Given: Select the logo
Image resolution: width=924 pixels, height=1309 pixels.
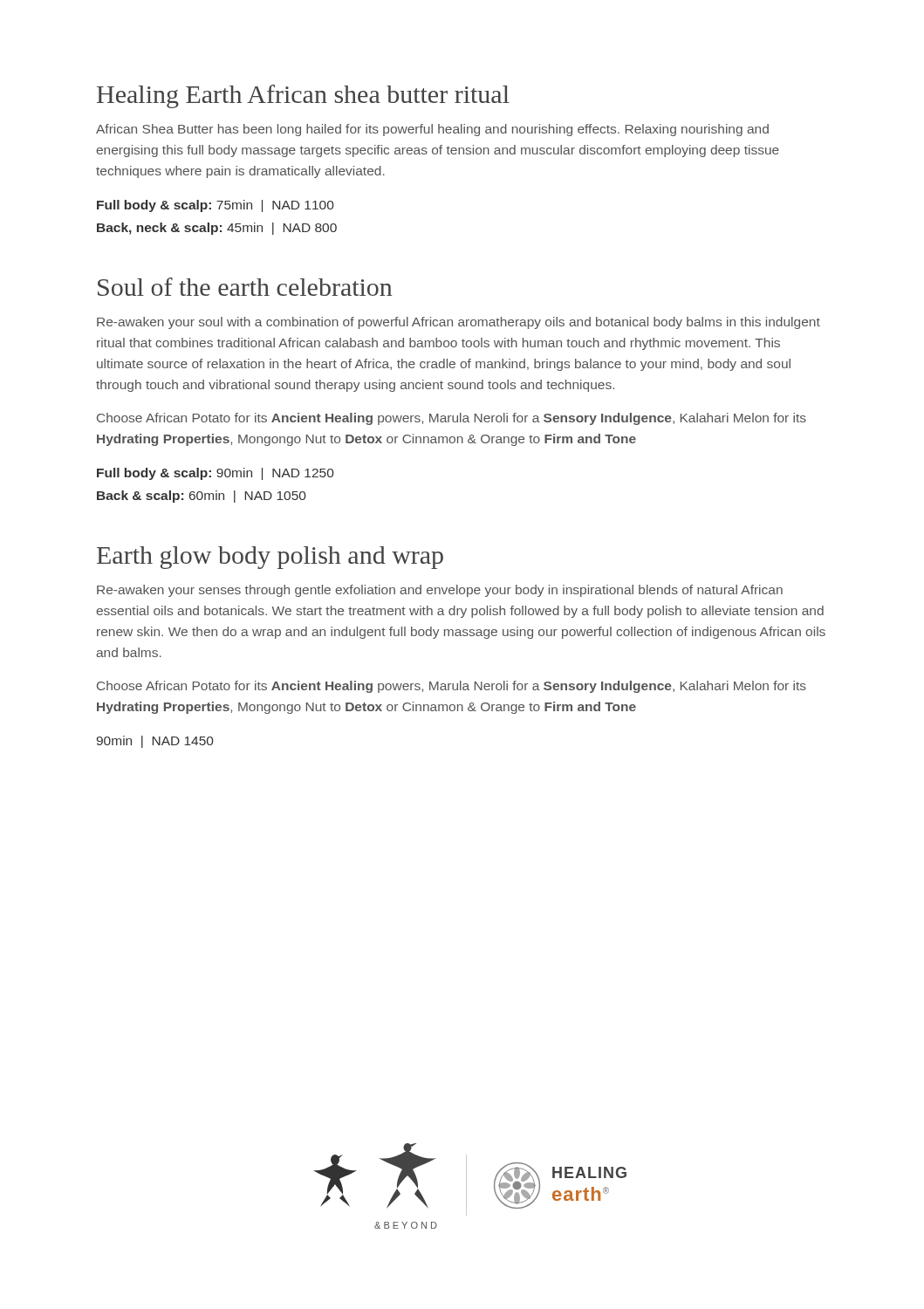Looking at the screenshot, I should pyautogui.click(x=462, y=1185).
